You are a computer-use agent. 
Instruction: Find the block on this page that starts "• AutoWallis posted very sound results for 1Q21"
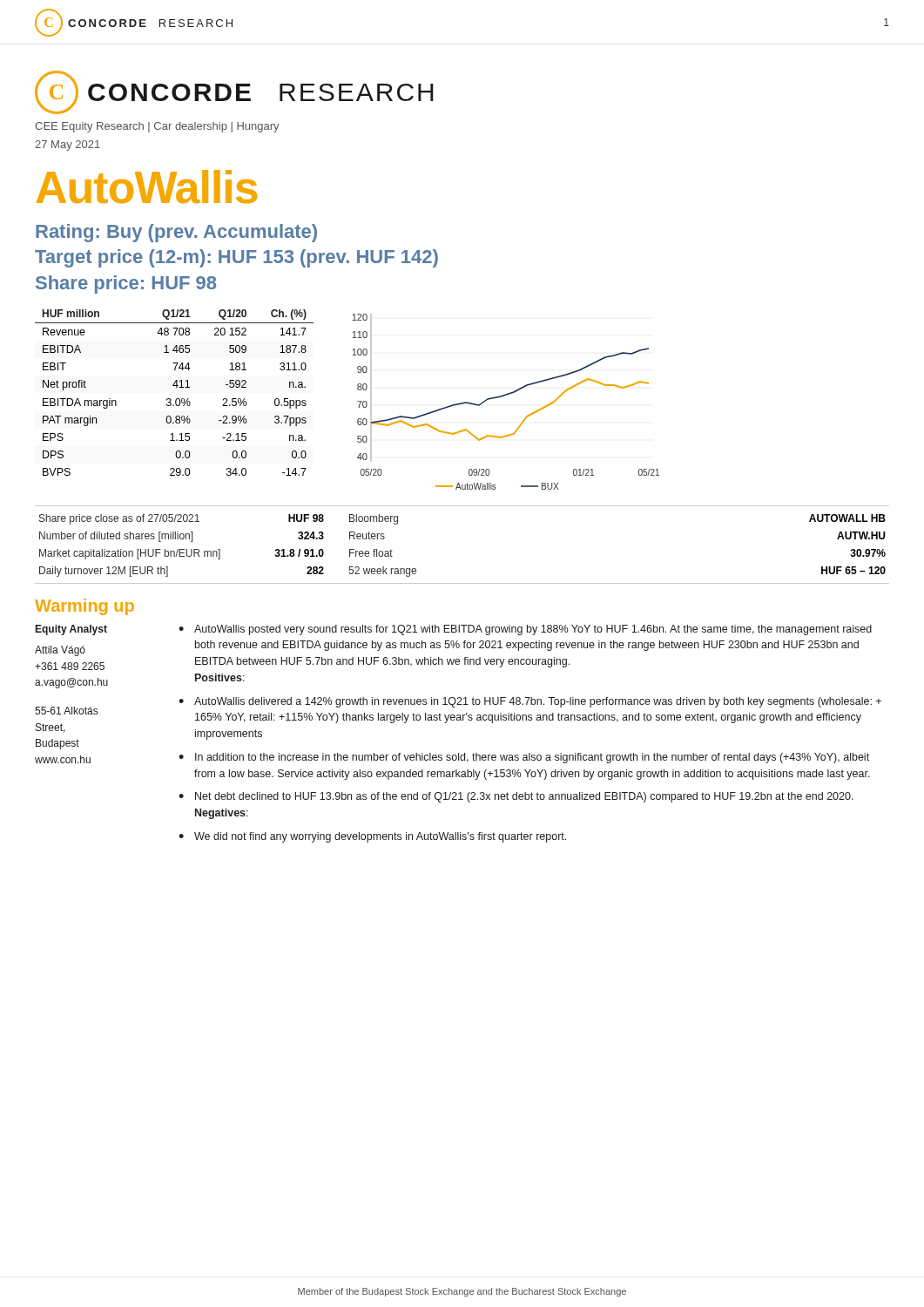[534, 654]
